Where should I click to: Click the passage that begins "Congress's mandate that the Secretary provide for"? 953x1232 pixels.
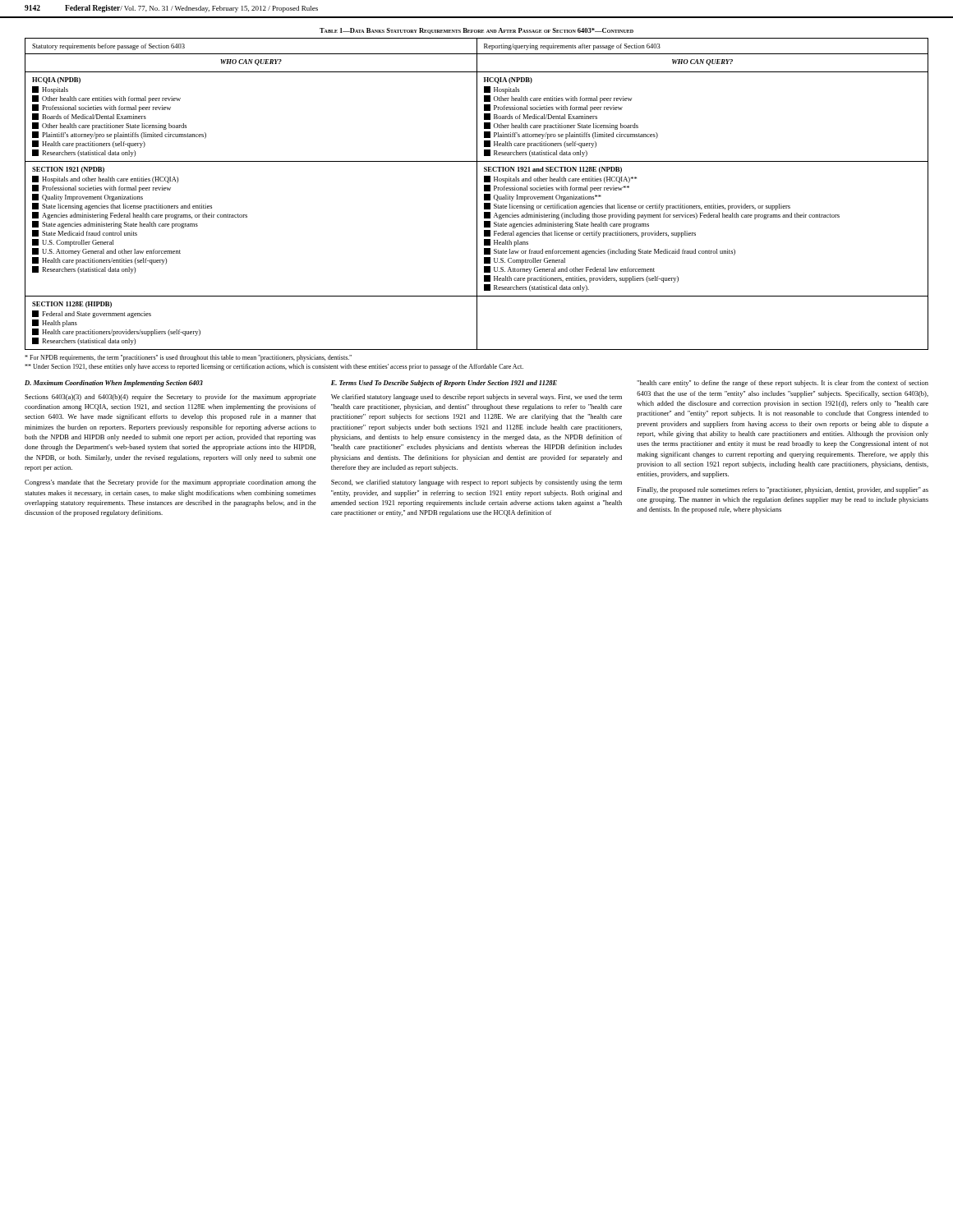(x=170, y=497)
